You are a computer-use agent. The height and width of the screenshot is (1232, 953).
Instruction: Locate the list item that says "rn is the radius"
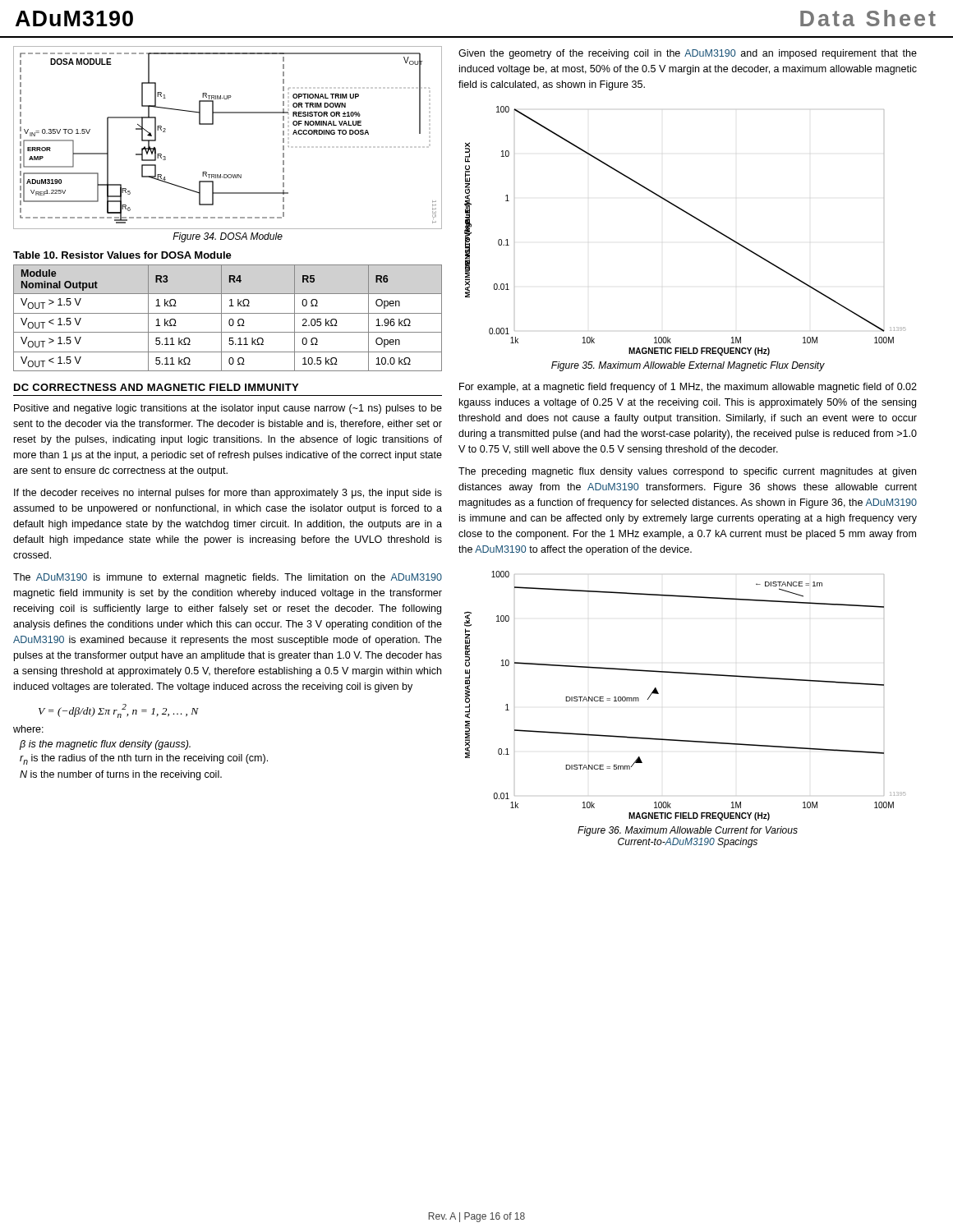click(x=144, y=759)
